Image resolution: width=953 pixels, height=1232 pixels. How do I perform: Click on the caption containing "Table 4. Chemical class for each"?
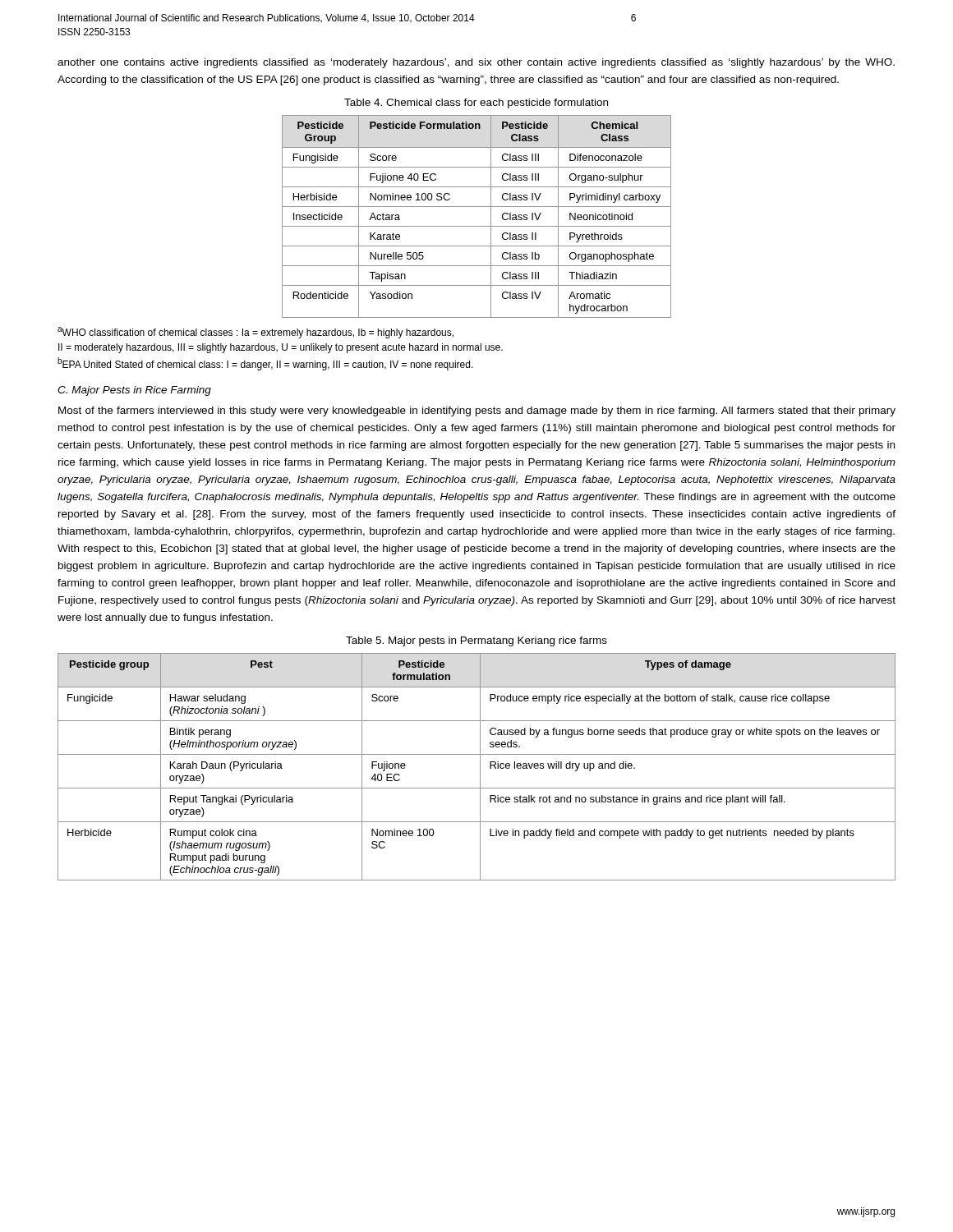[x=476, y=103]
